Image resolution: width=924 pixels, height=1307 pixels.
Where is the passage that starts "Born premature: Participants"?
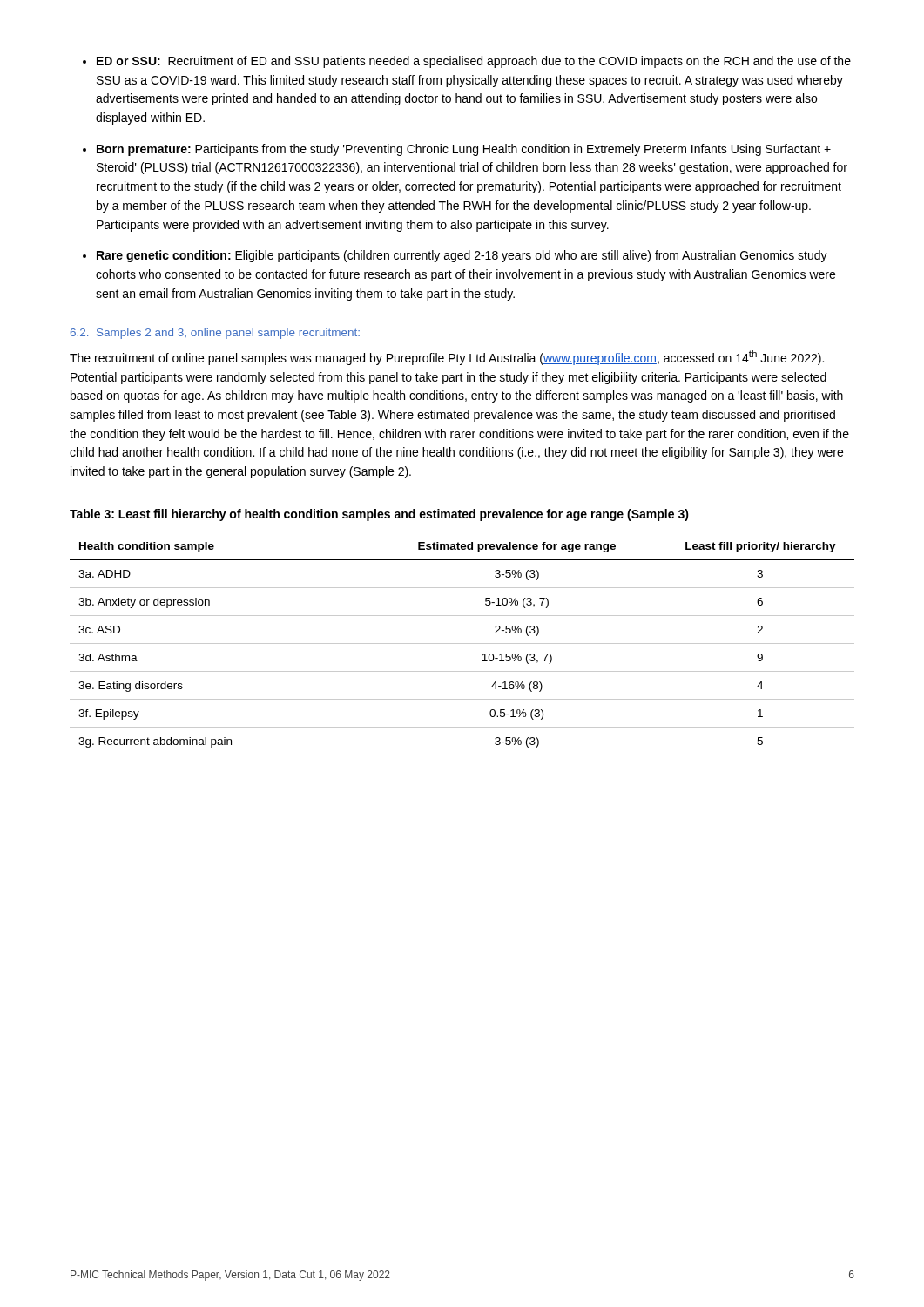point(472,187)
